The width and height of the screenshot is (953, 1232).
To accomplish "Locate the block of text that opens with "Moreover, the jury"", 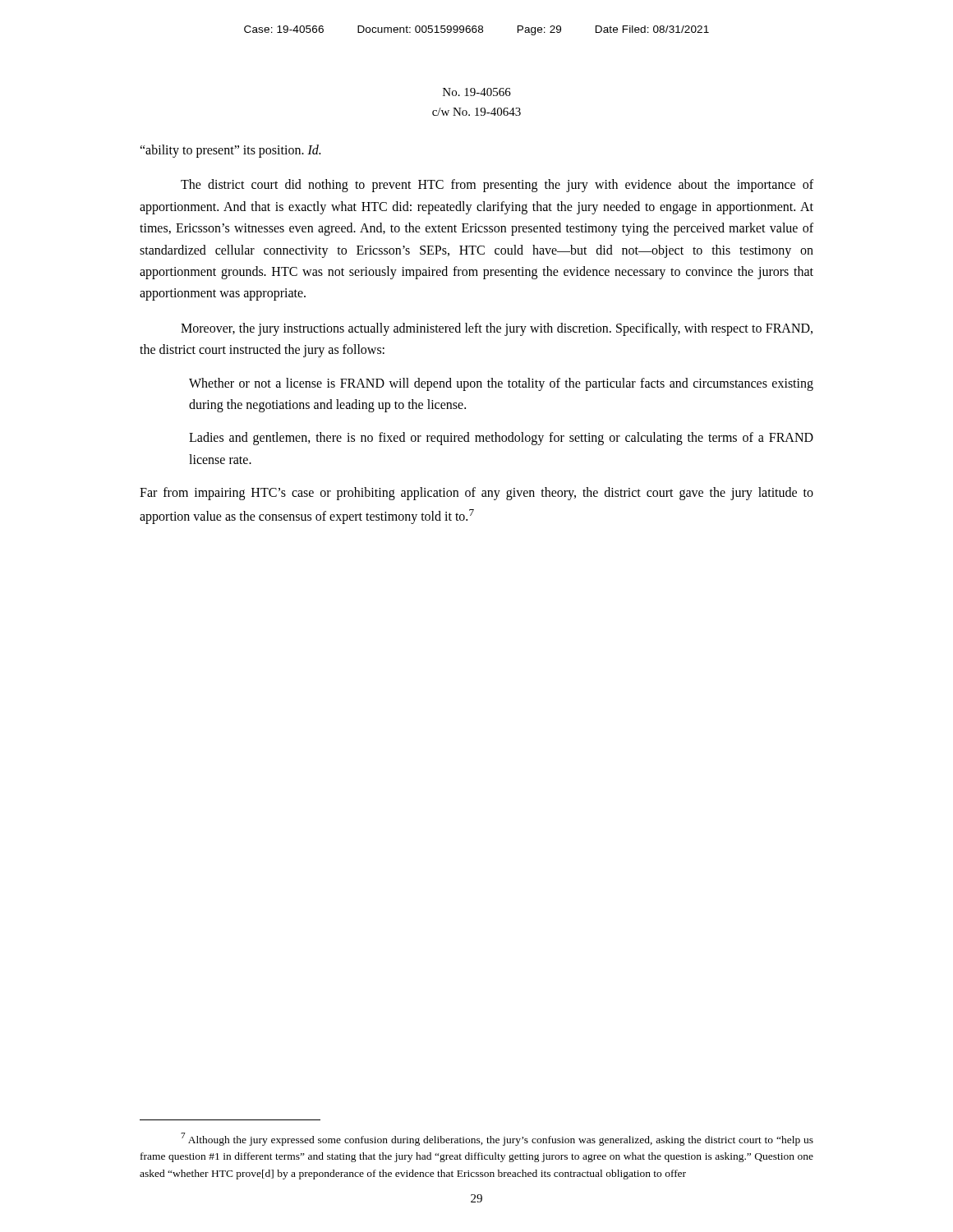I will tap(476, 339).
